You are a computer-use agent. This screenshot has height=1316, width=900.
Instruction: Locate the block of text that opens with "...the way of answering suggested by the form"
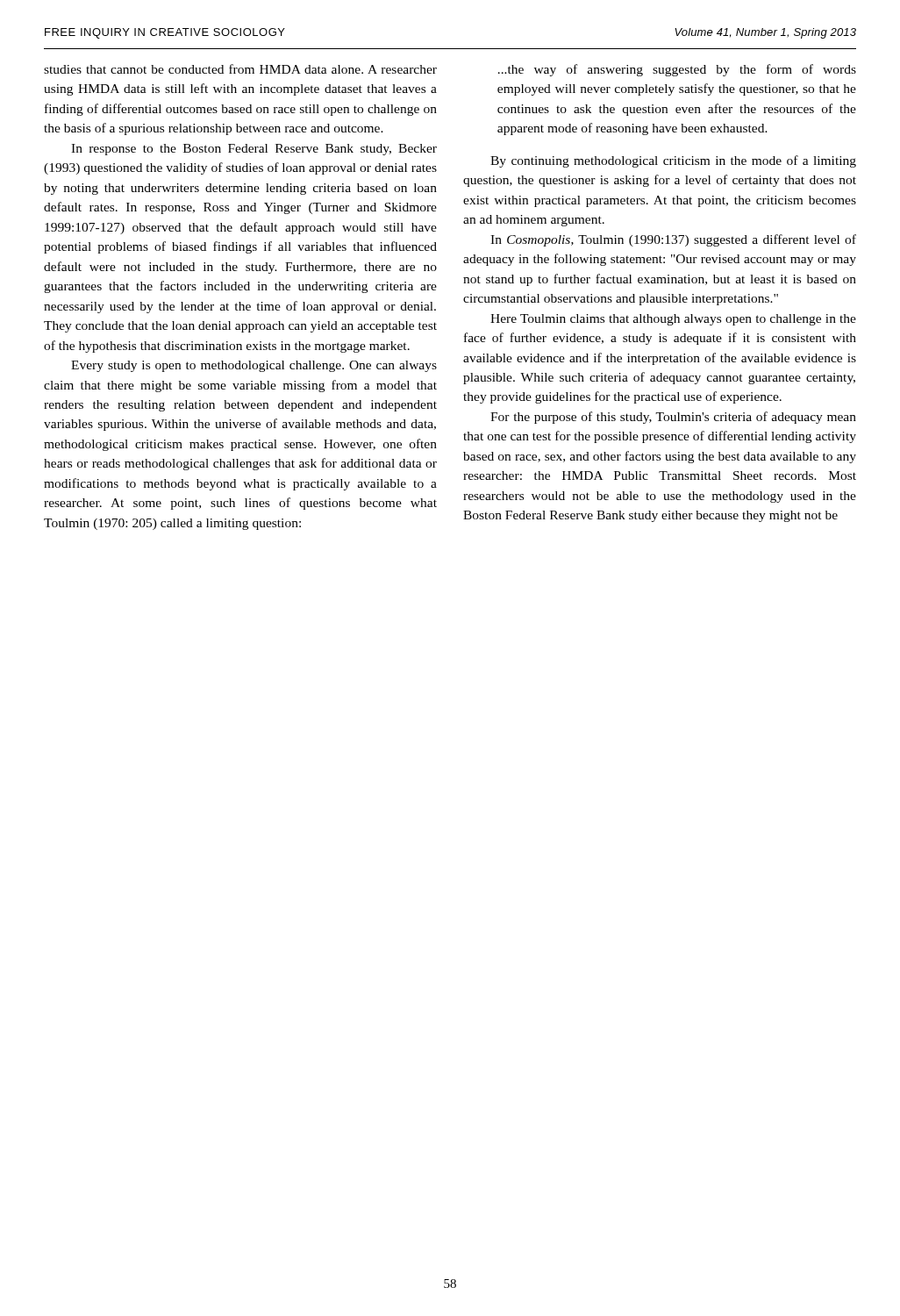677,99
